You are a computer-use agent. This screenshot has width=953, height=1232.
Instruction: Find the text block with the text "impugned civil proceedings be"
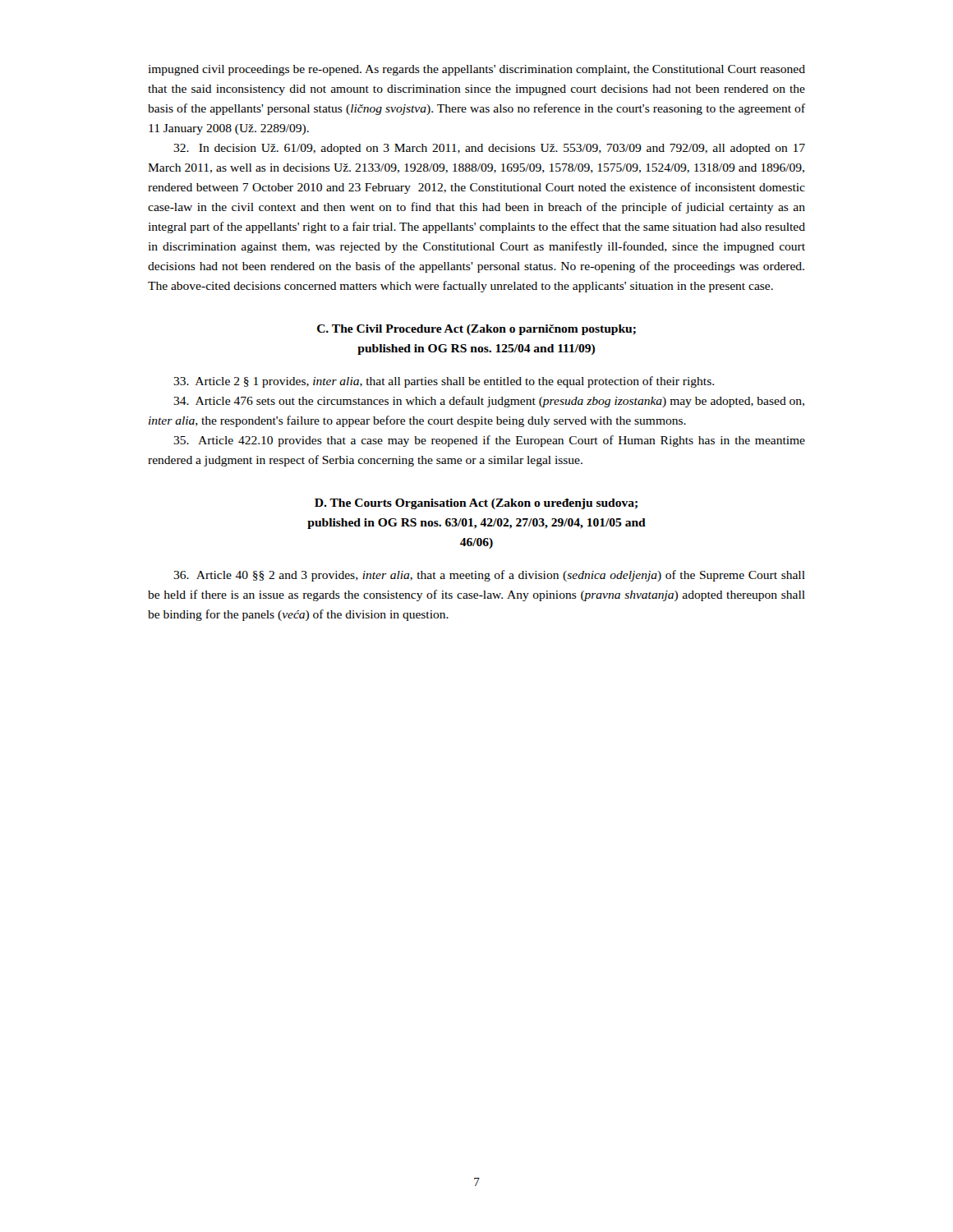[x=476, y=177]
